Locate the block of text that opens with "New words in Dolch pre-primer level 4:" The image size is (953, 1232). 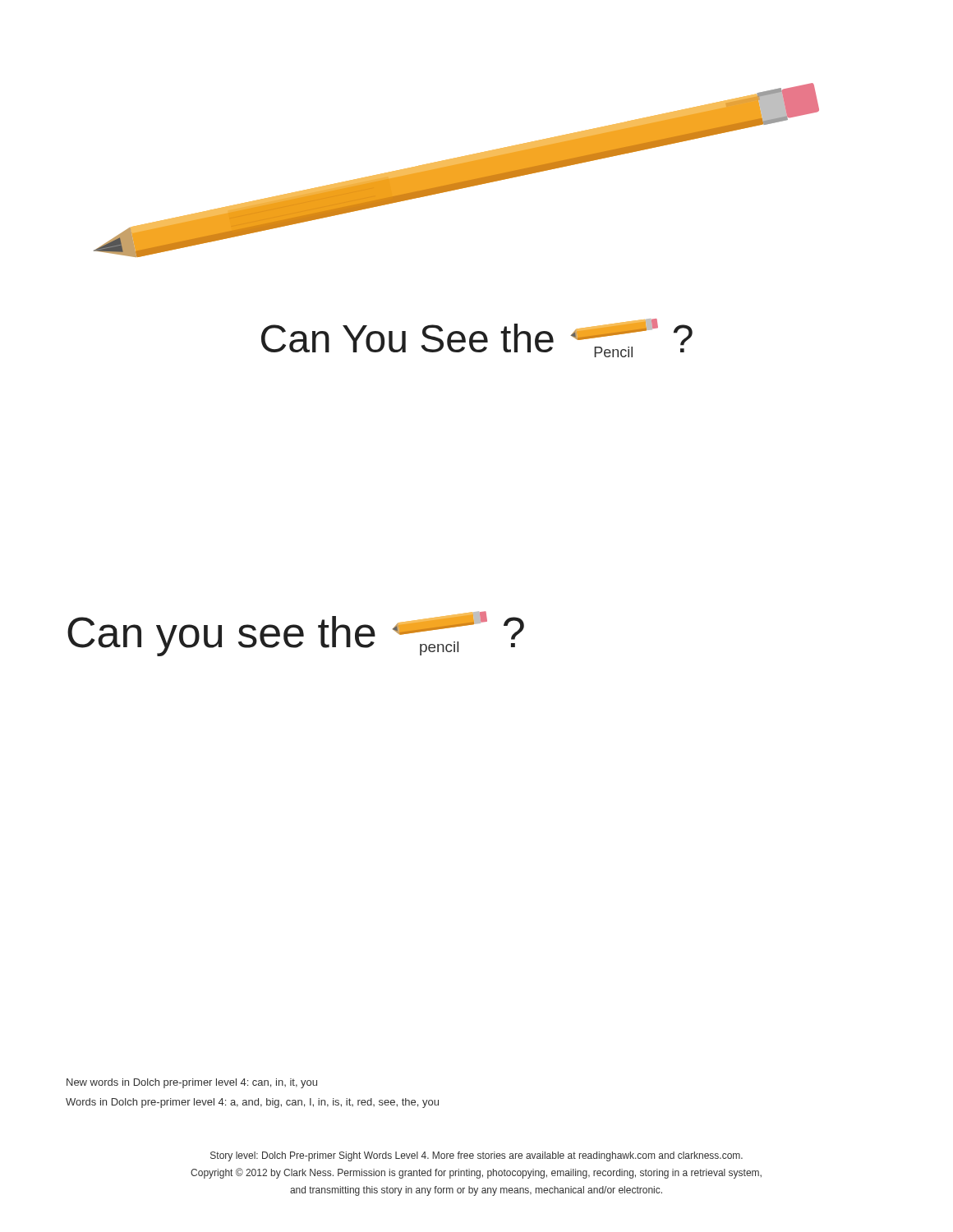[253, 1092]
